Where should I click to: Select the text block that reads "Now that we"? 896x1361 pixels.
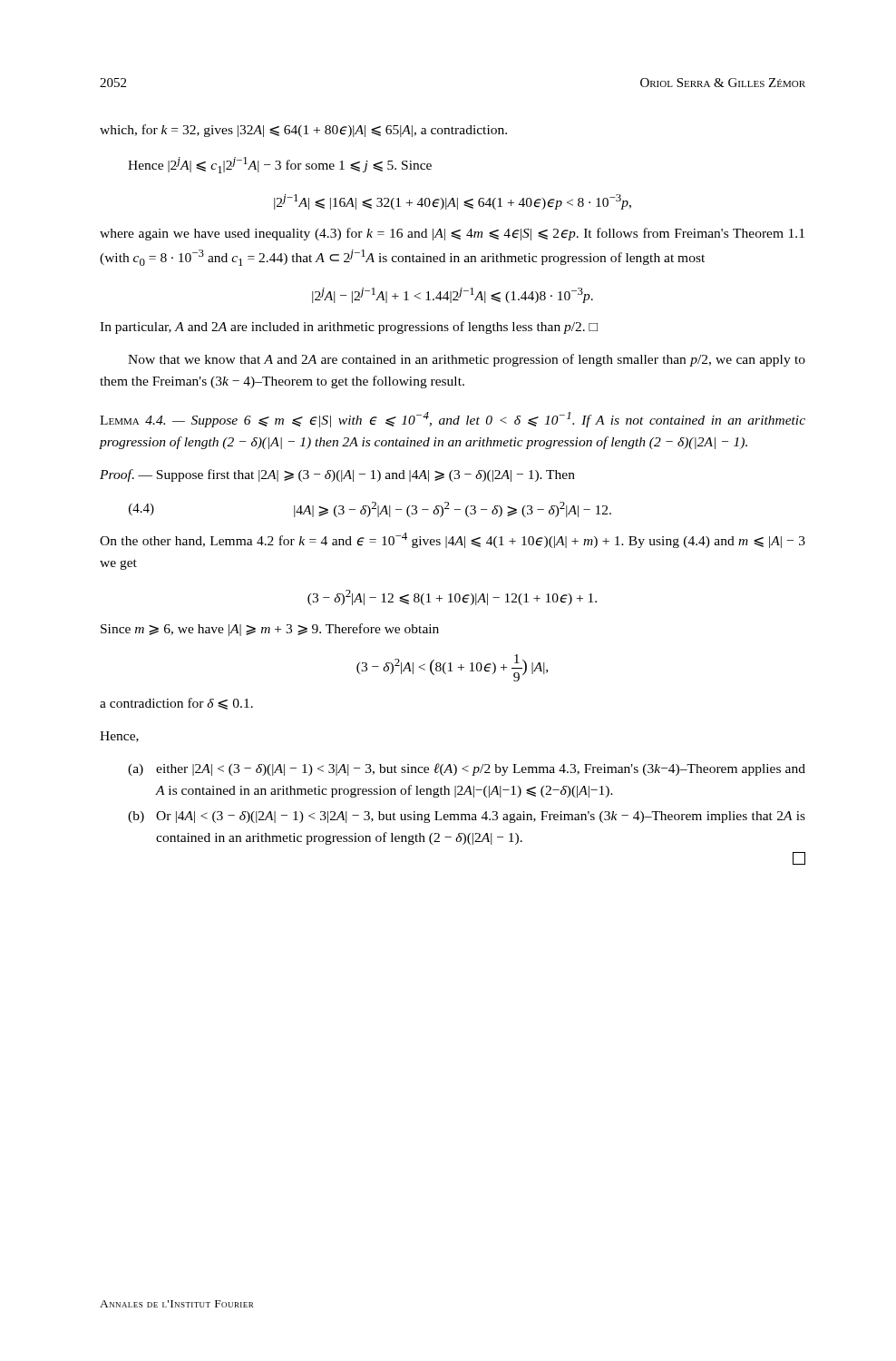point(453,370)
